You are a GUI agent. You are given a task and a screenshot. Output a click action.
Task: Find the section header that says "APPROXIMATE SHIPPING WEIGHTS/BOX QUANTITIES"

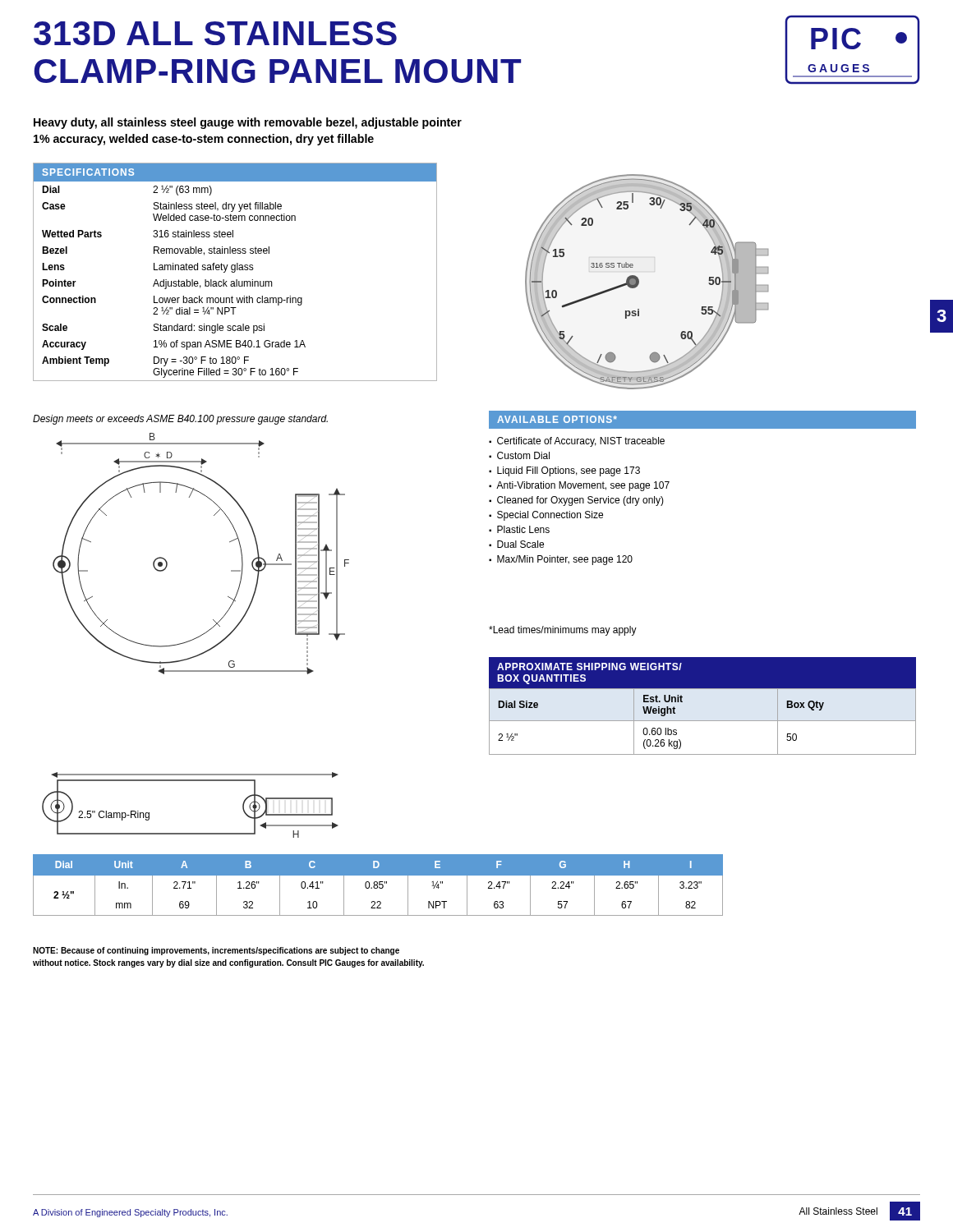[589, 673]
